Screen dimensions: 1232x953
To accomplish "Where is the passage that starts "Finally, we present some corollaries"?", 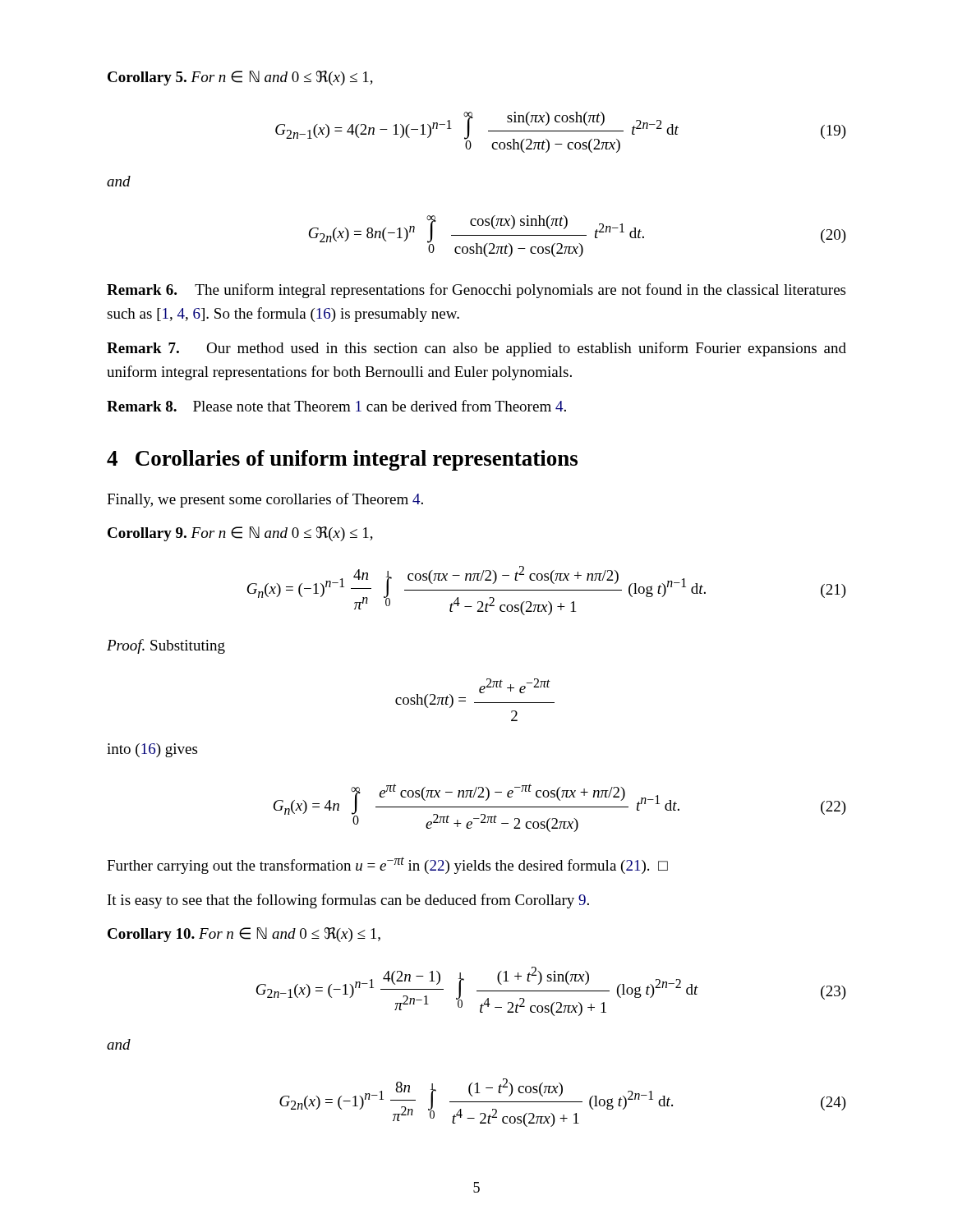I will pos(265,499).
